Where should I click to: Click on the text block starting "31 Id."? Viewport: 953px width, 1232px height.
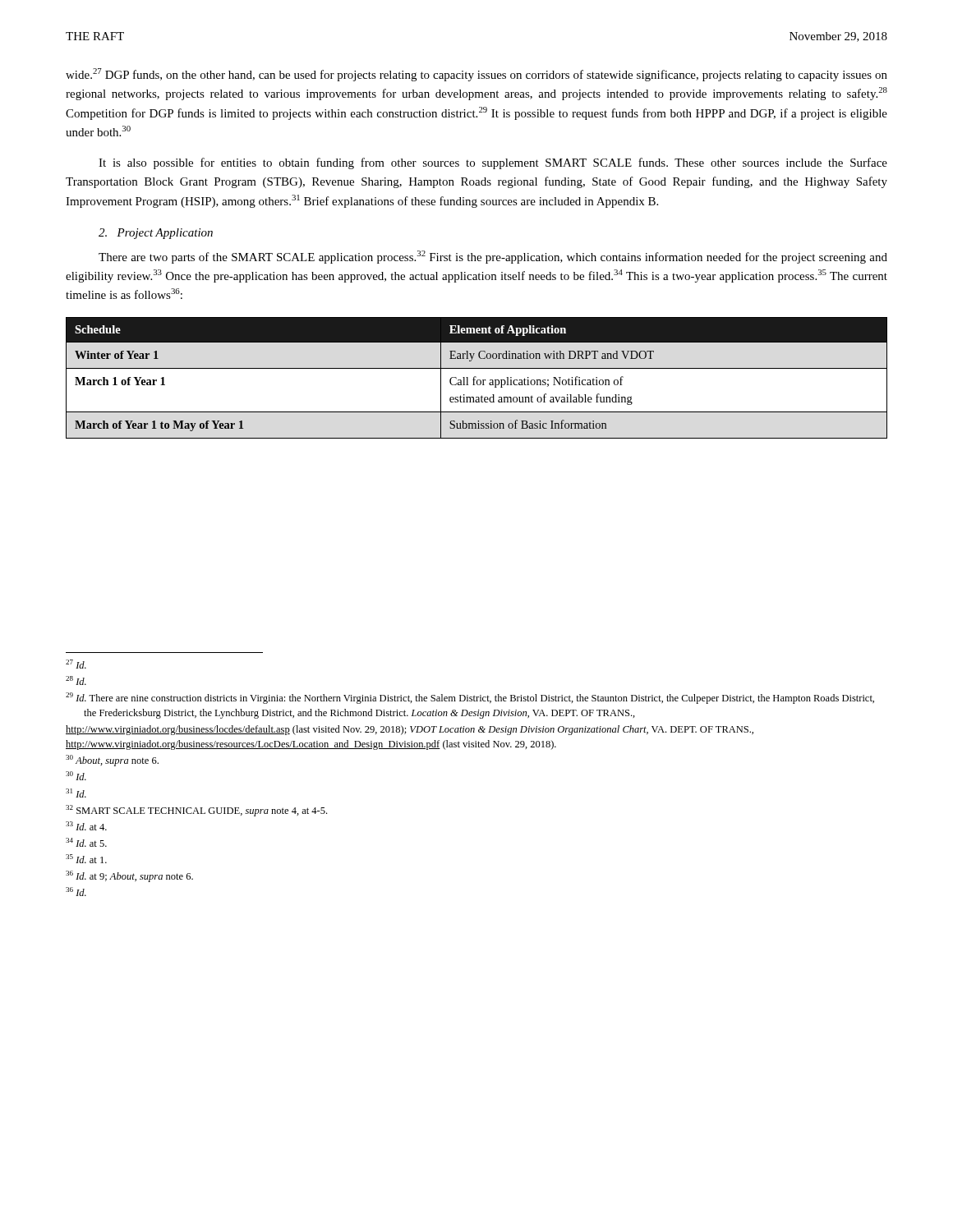pos(76,793)
